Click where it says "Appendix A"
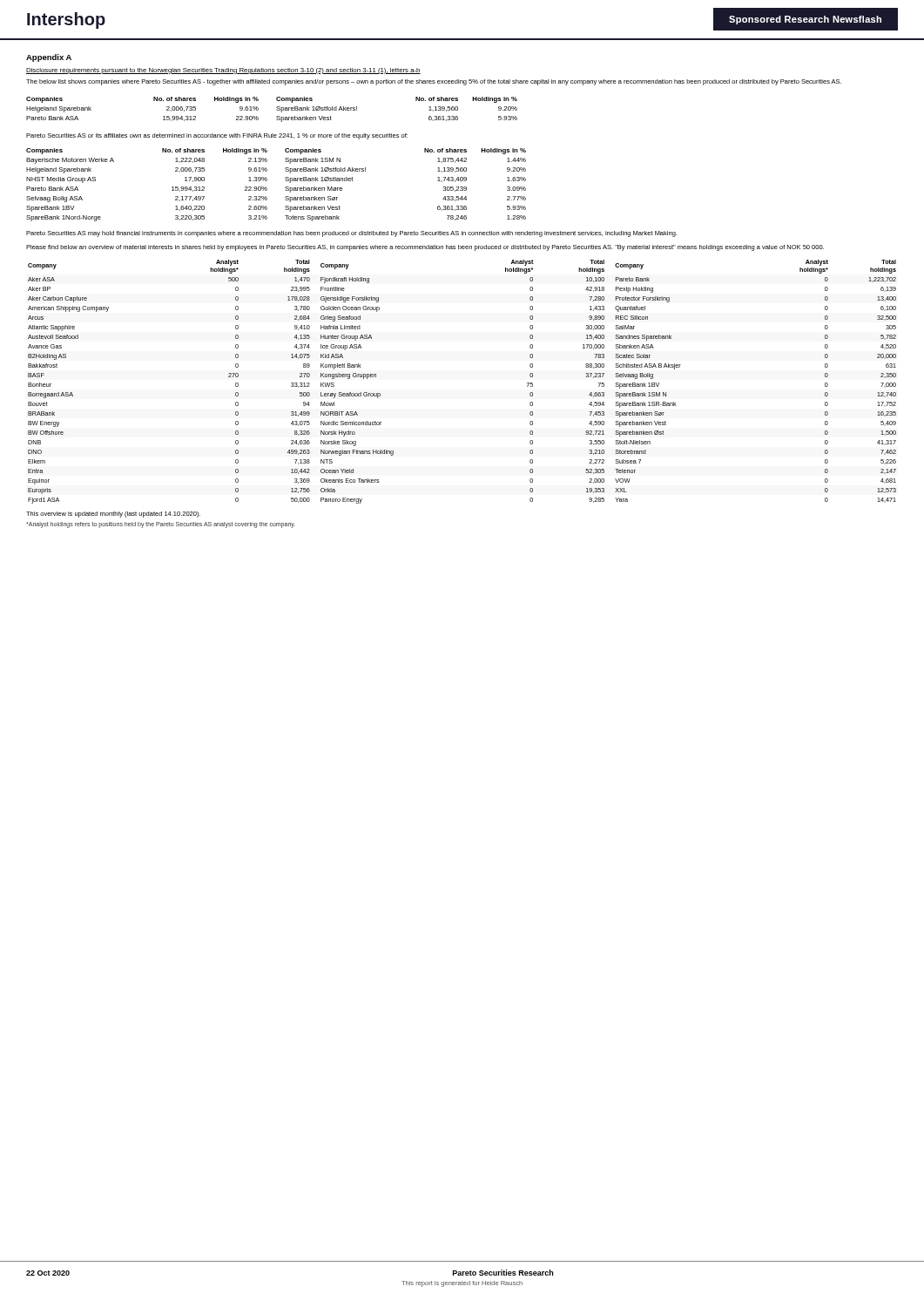This screenshot has width=924, height=1307. pos(49,57)
